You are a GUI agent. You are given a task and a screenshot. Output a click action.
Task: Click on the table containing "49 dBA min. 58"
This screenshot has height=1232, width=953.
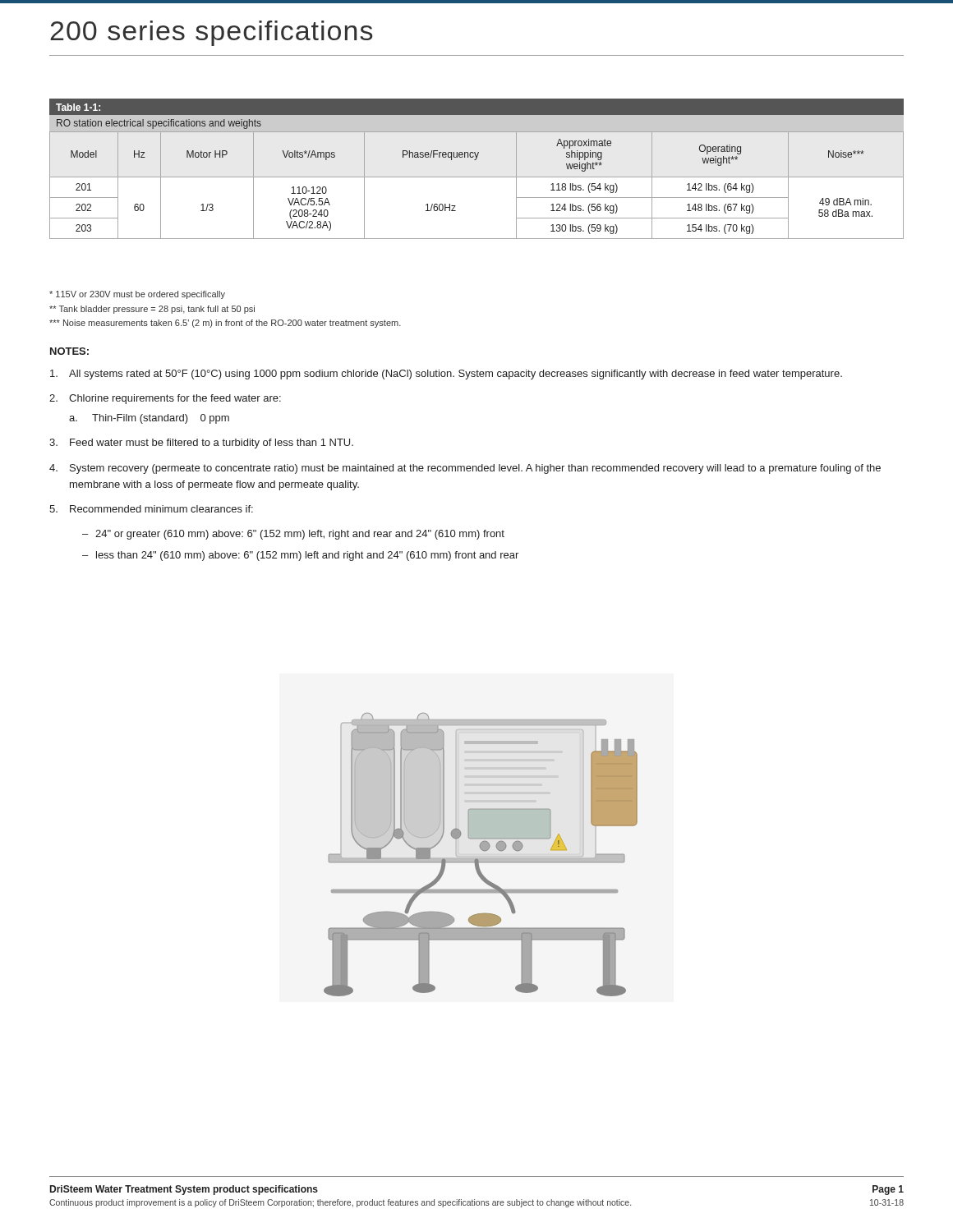coord(476,169)
